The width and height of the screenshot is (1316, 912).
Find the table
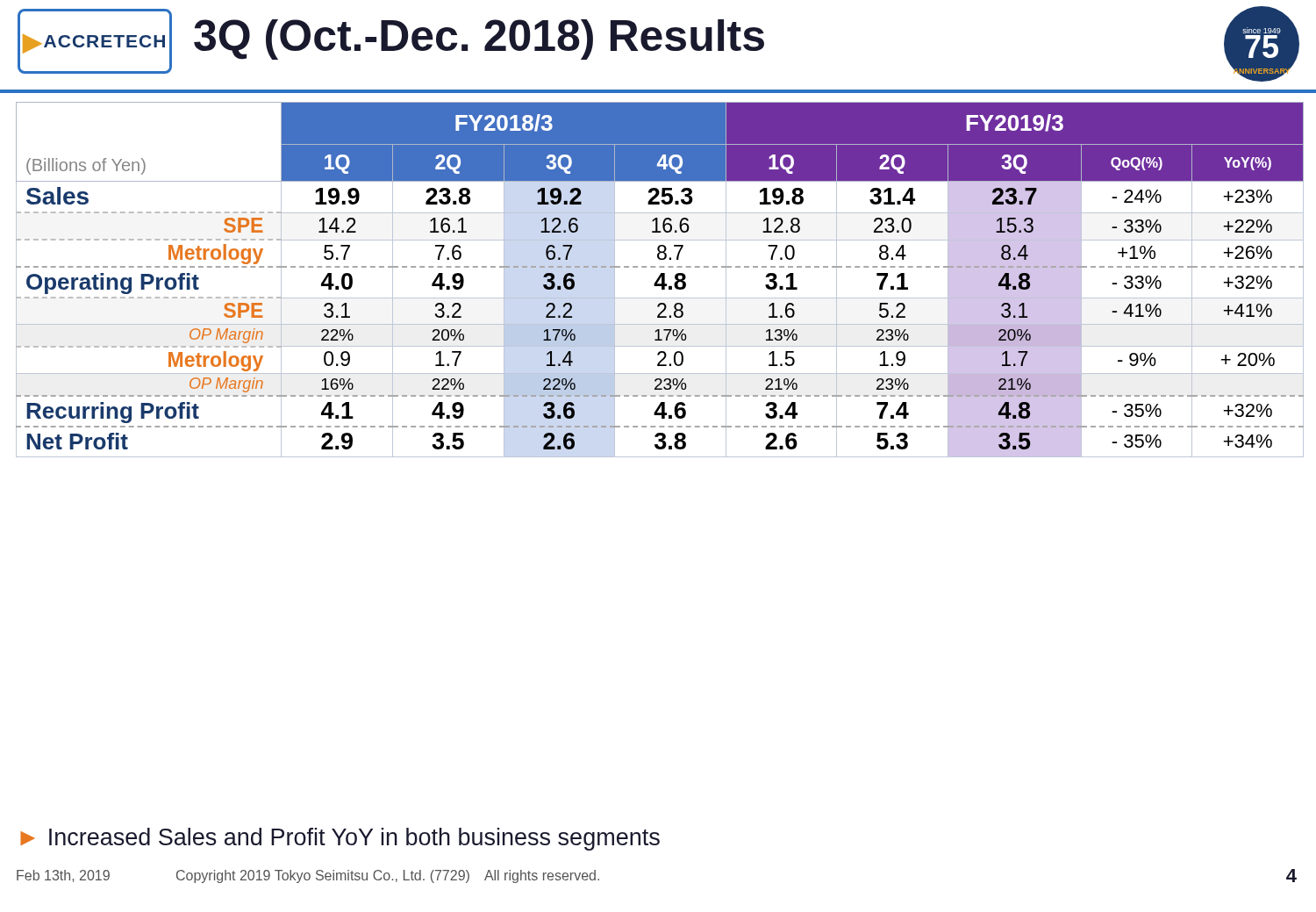click(x=660, y=279)
